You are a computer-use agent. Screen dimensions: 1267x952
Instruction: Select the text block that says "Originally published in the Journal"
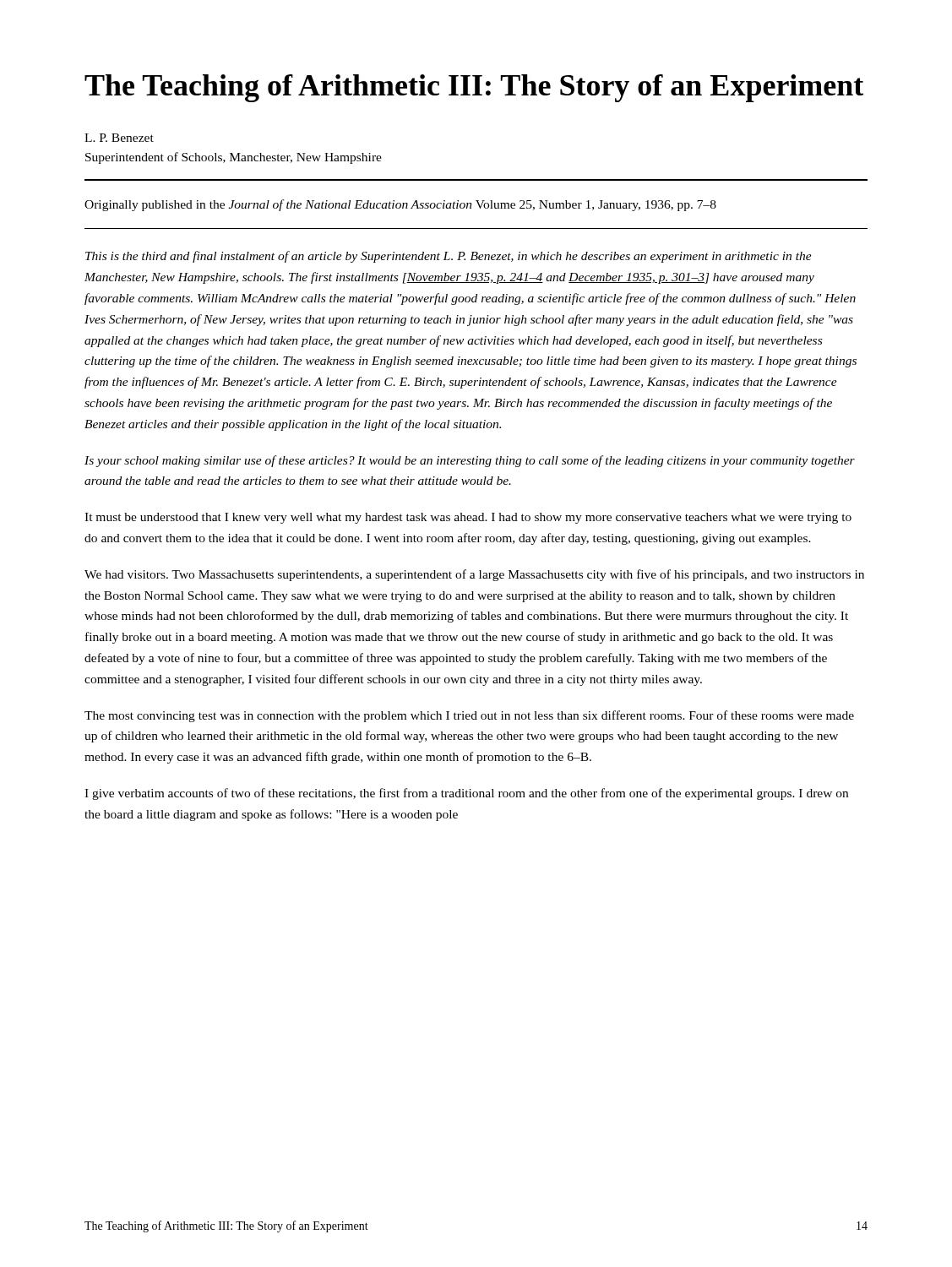(400, 204)
